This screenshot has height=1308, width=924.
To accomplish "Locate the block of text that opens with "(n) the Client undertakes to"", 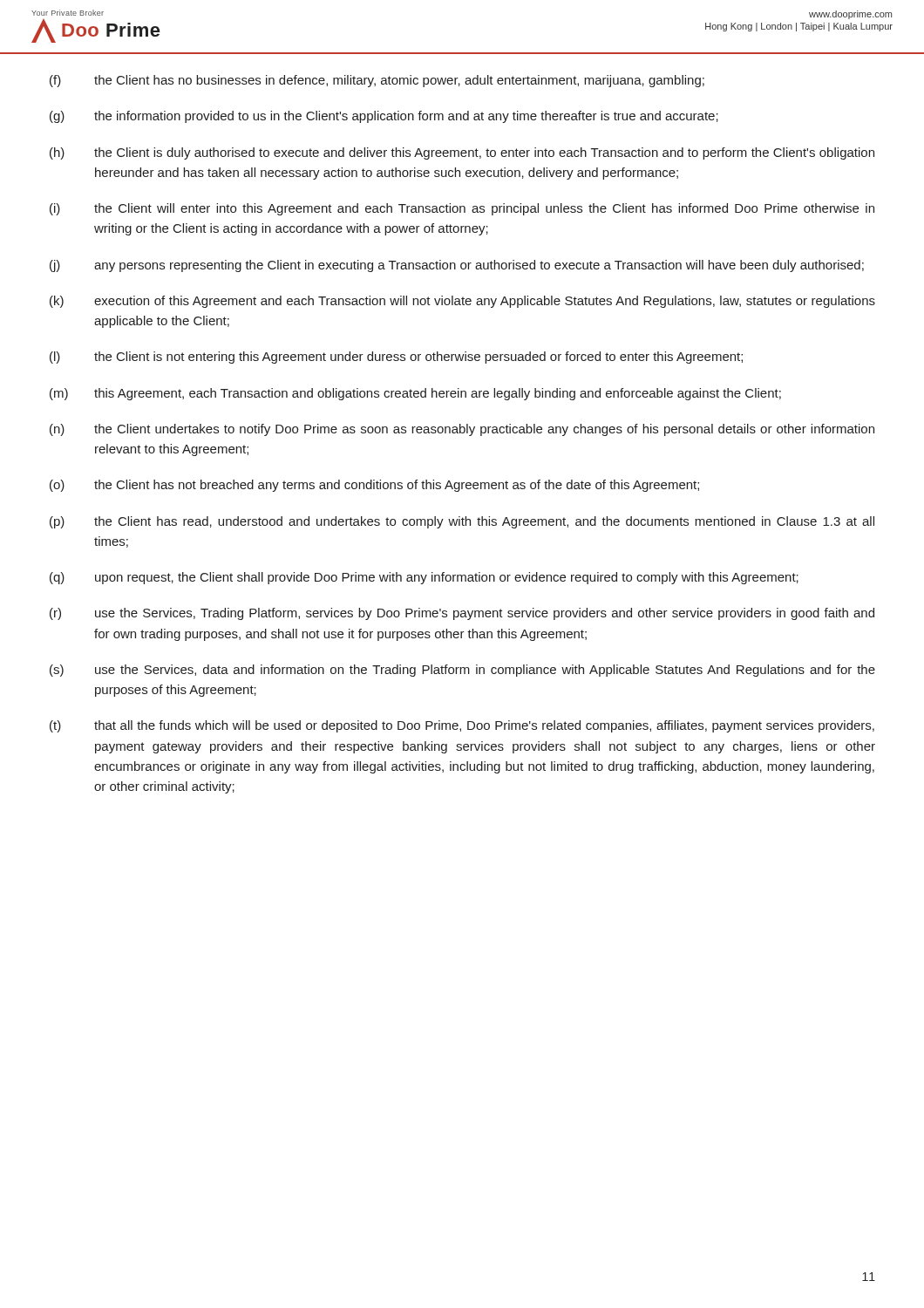I will [x=462, y=439].
